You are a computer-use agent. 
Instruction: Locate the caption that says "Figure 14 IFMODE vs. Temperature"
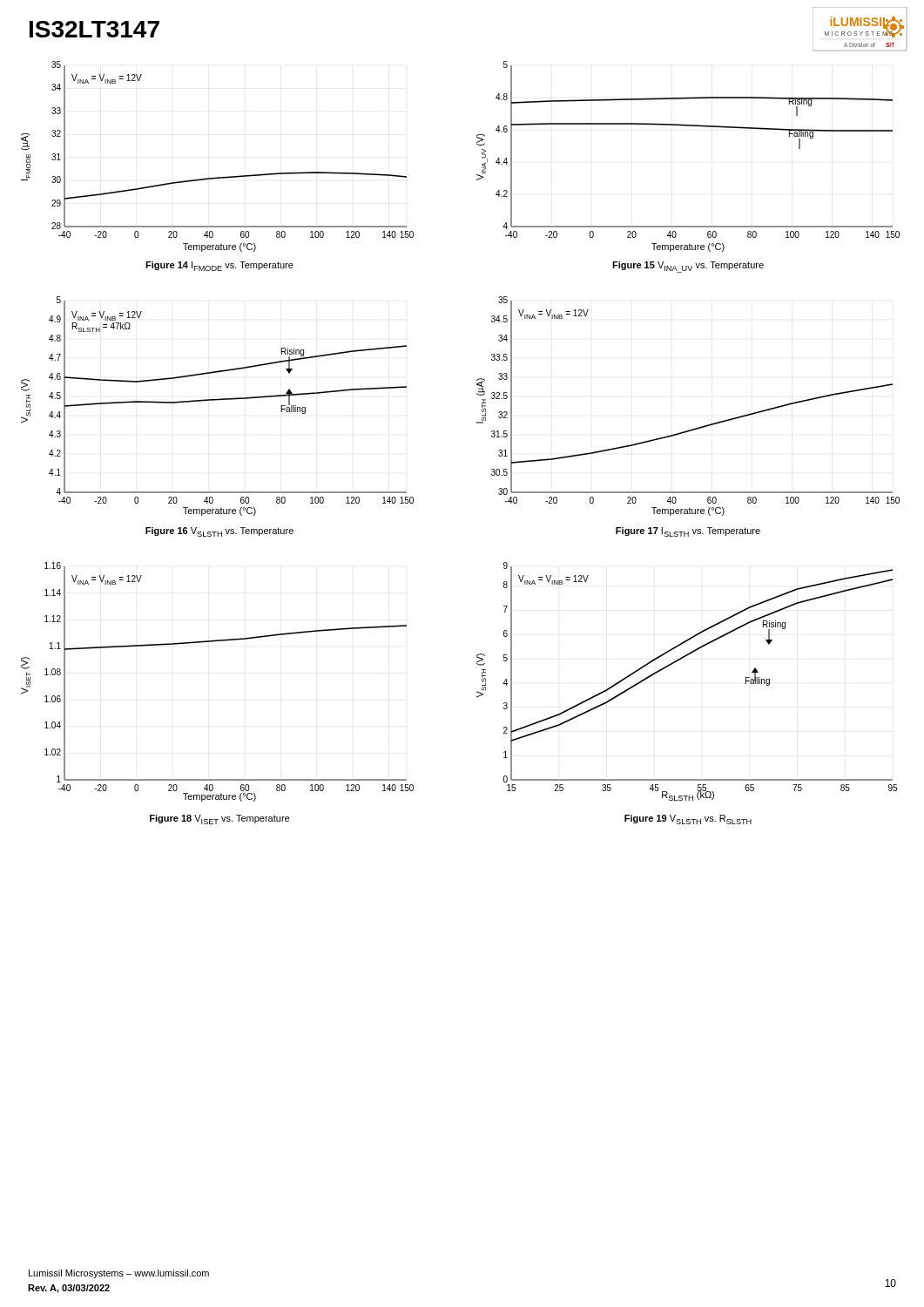219,266
